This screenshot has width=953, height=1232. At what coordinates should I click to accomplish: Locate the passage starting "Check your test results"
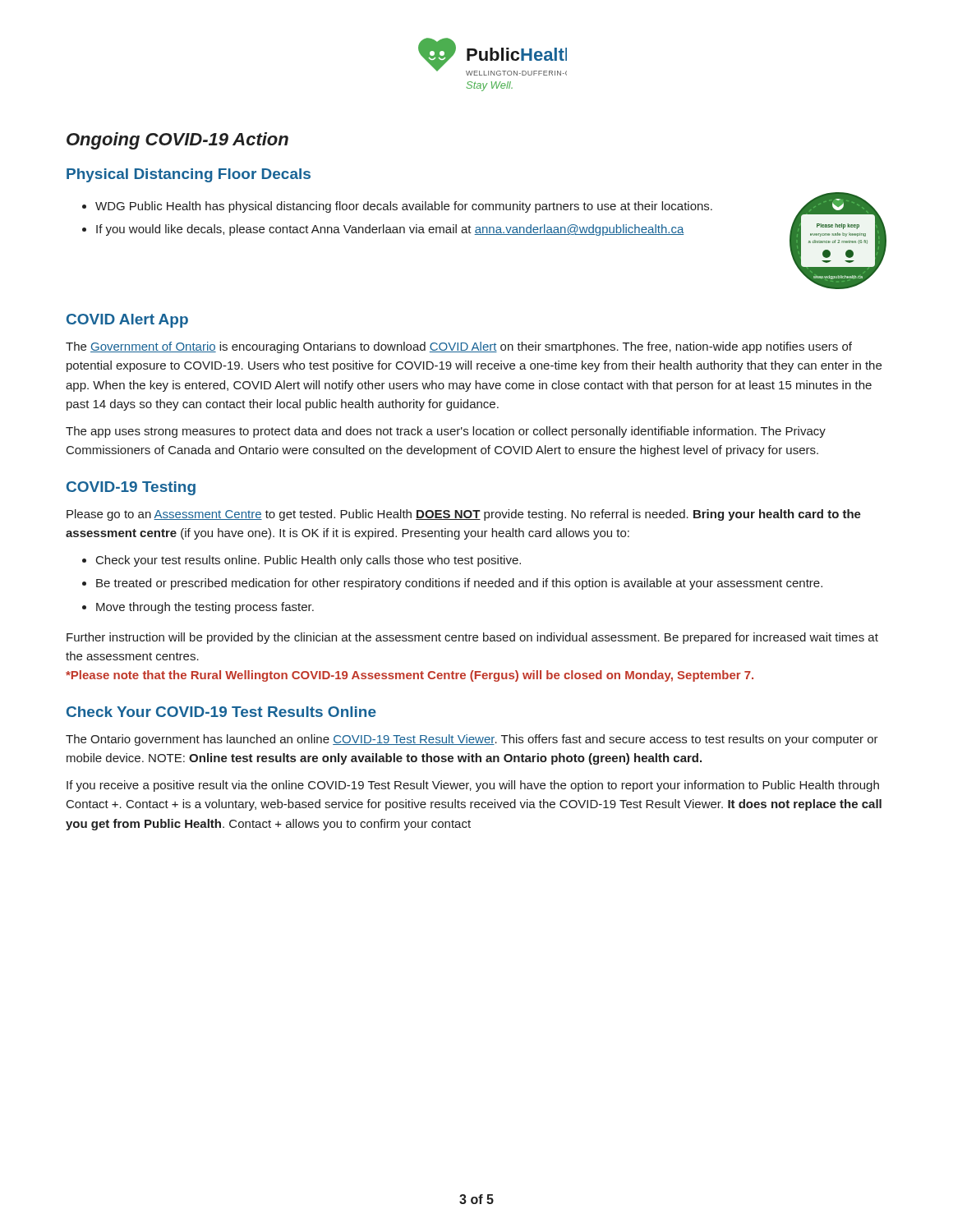tap(309, 560)
